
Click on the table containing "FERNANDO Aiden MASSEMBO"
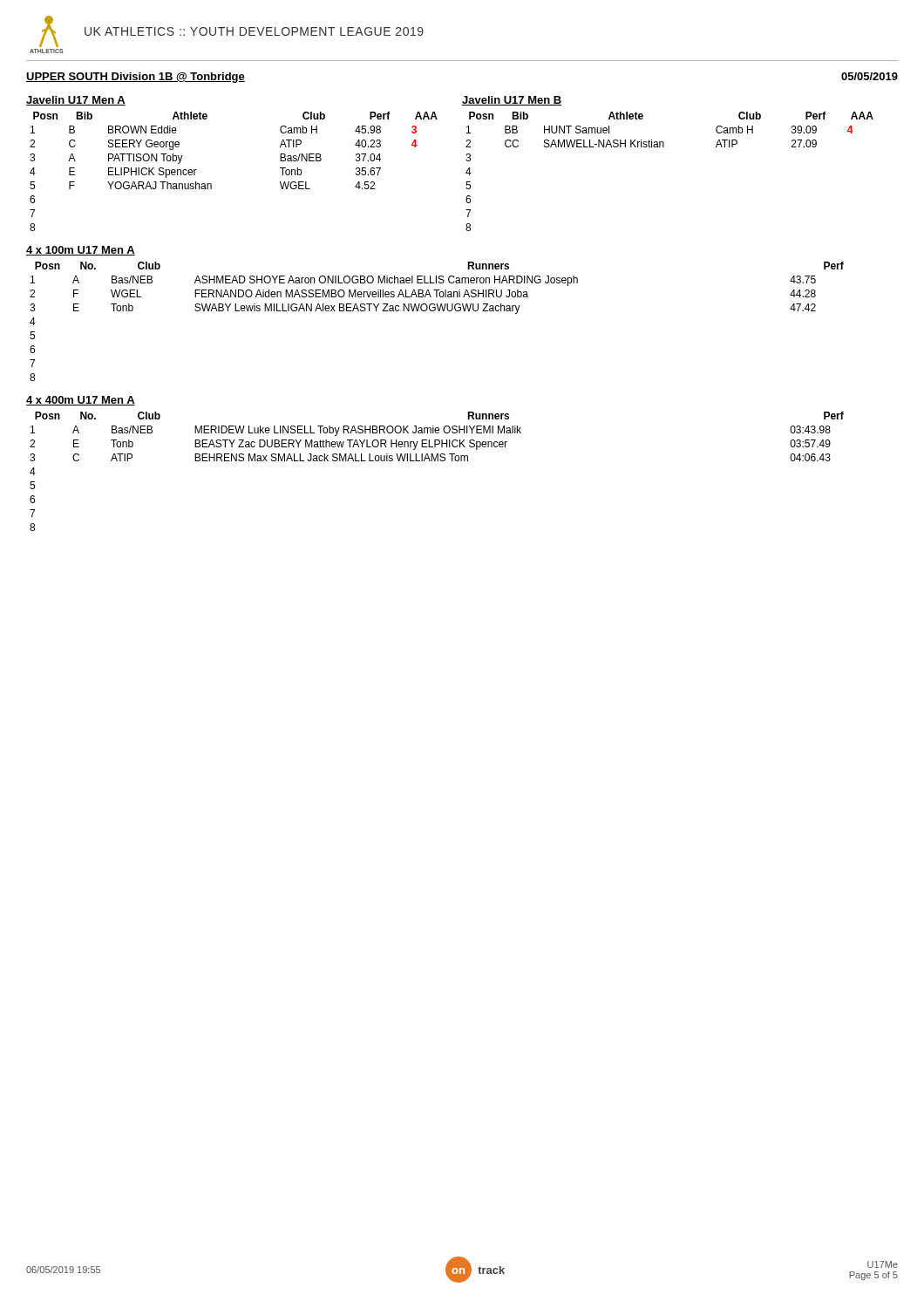[x=462, y=322]
